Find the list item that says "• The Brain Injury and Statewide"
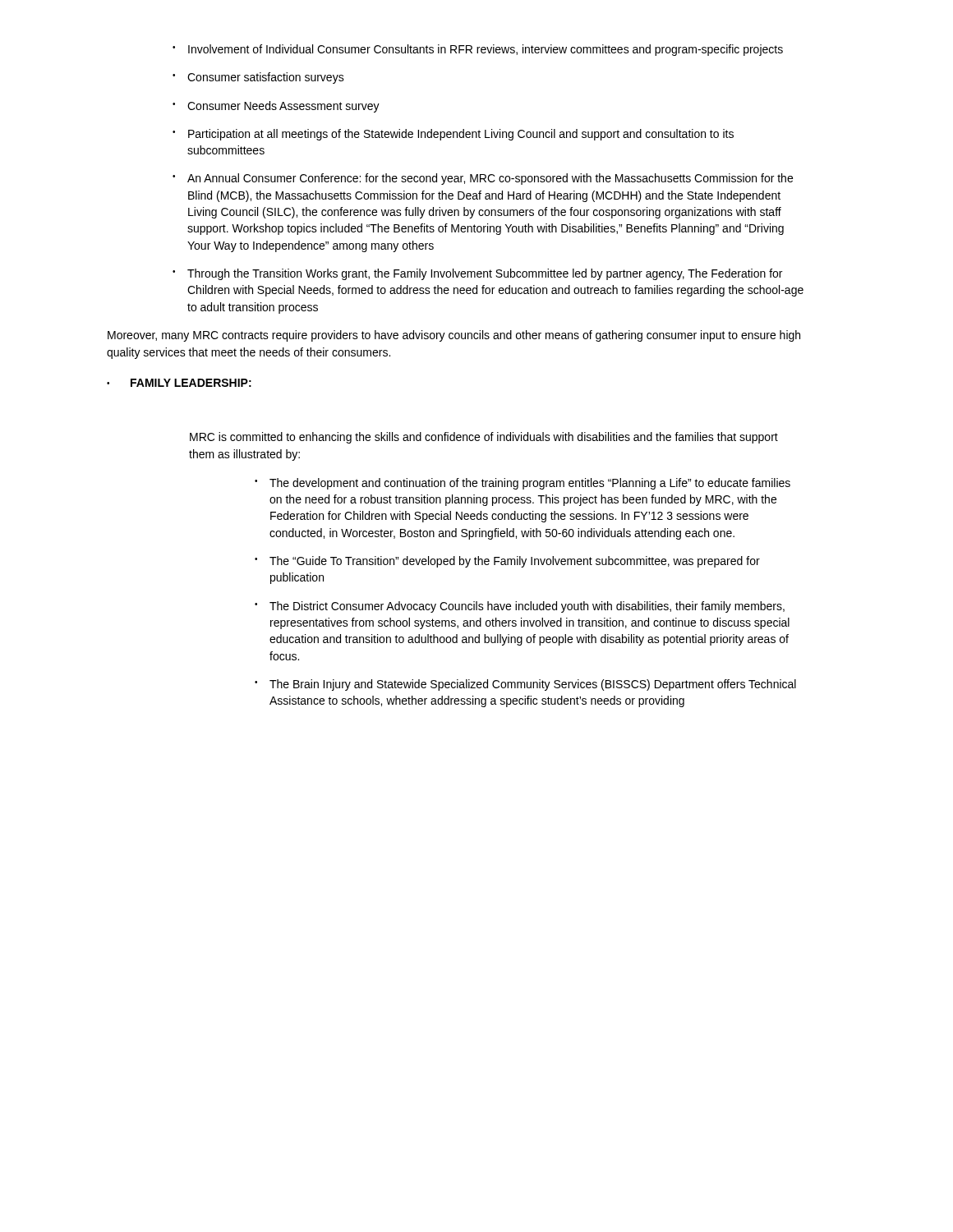 coord(530,693)
